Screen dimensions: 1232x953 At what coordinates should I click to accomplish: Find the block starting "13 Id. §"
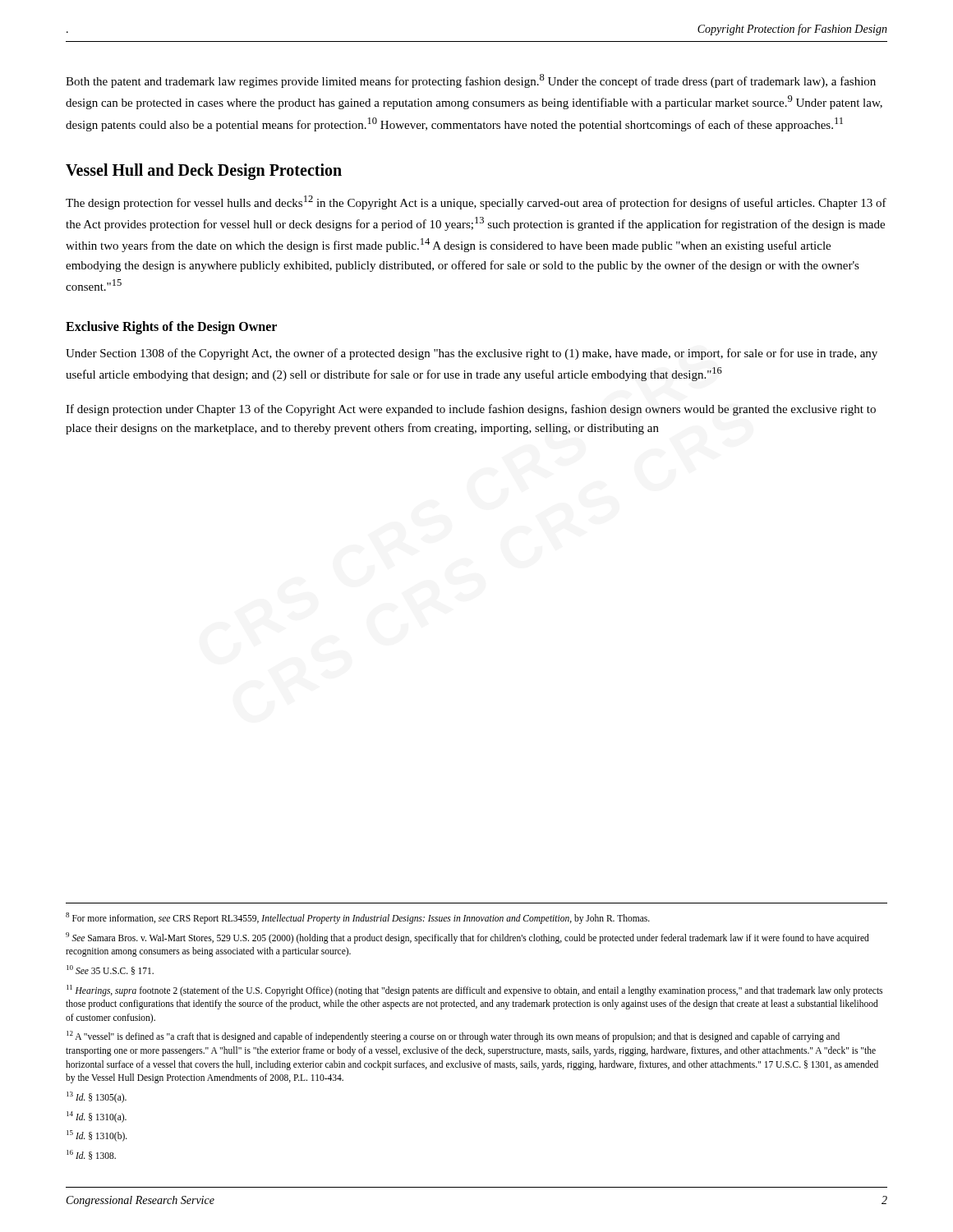pos(96,1096)
